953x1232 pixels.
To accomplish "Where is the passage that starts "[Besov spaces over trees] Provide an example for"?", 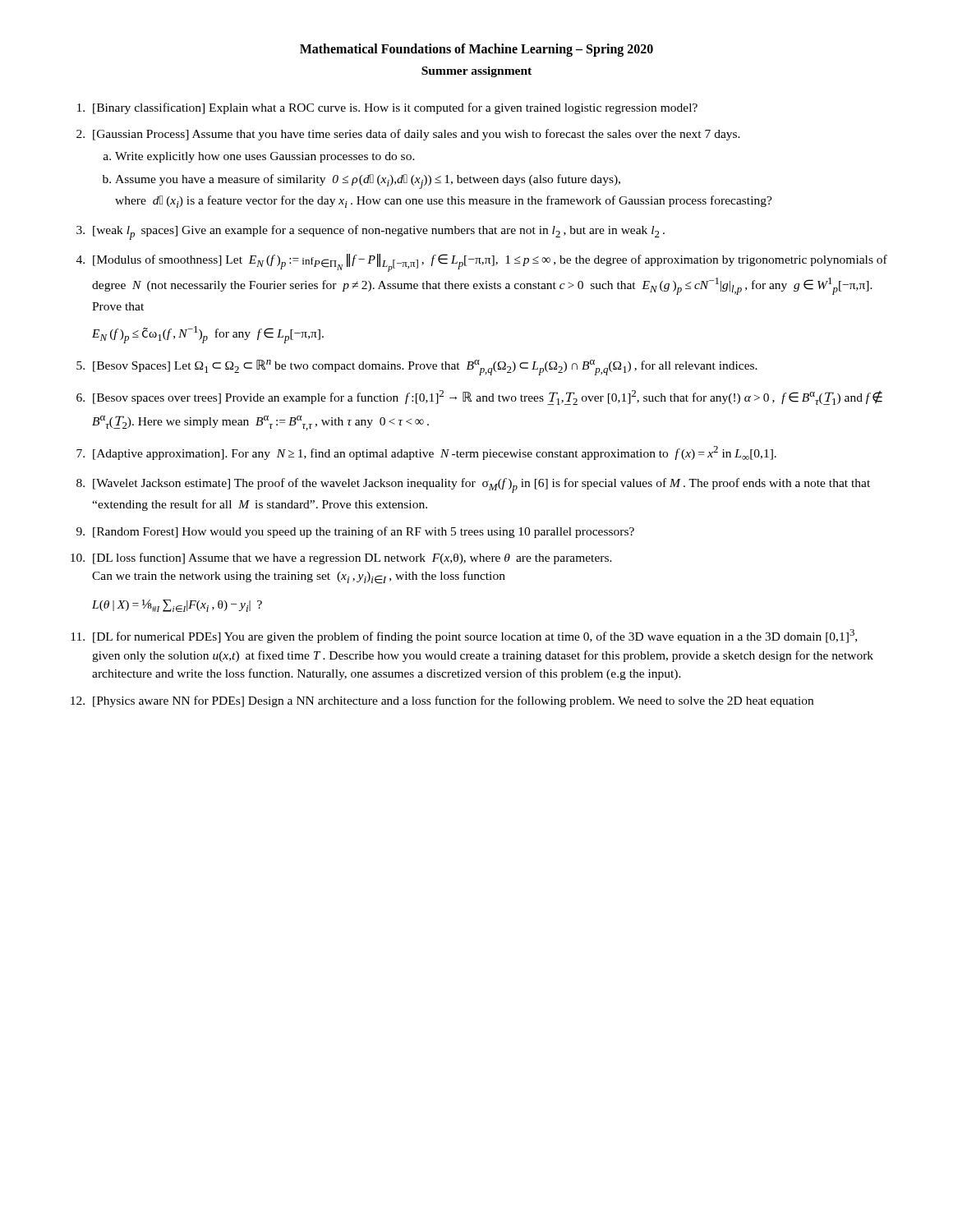I will click(x=489, y=409).
